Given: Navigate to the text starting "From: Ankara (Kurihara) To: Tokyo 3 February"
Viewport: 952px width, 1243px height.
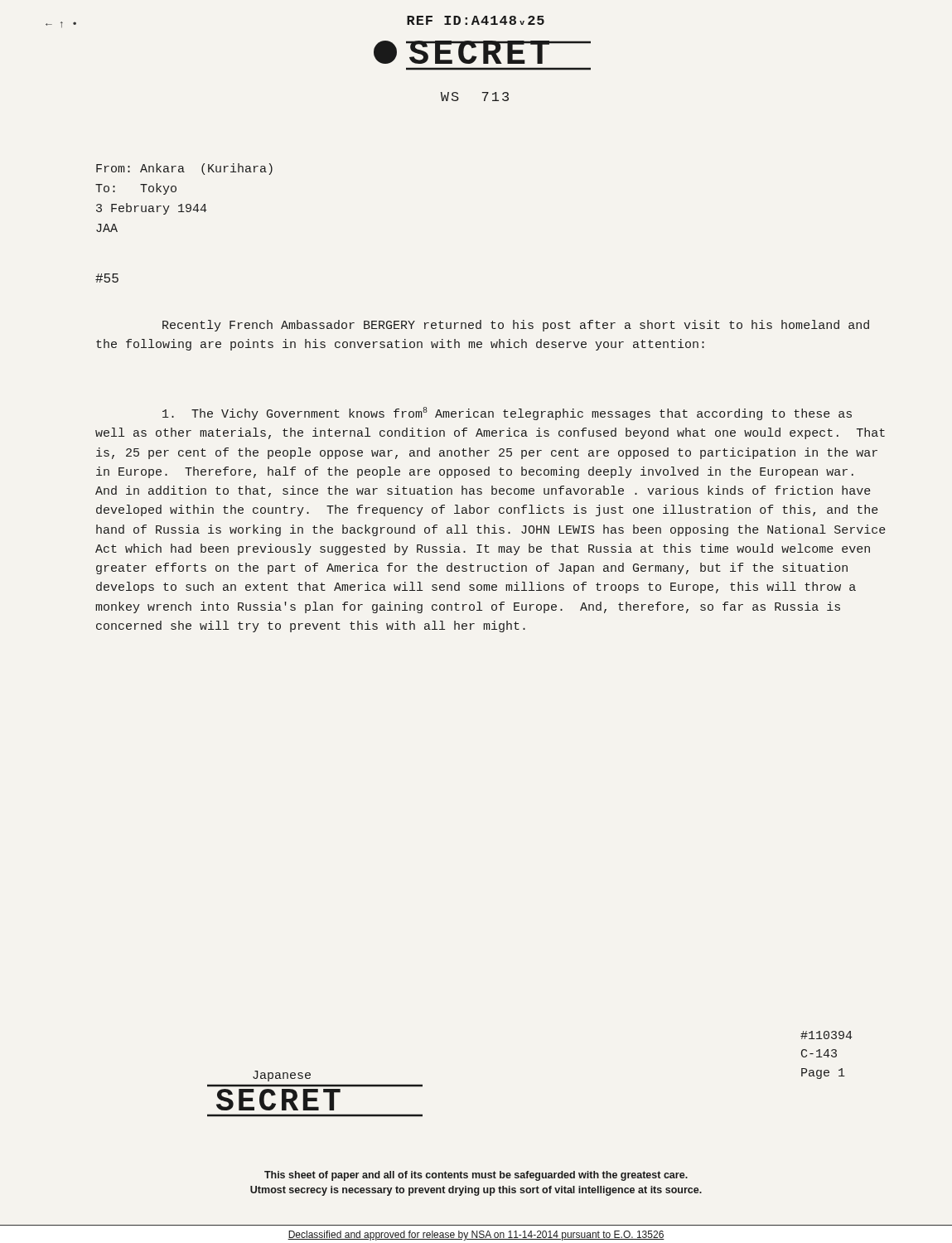Looking at the screenshot, I should coord(185,199).
